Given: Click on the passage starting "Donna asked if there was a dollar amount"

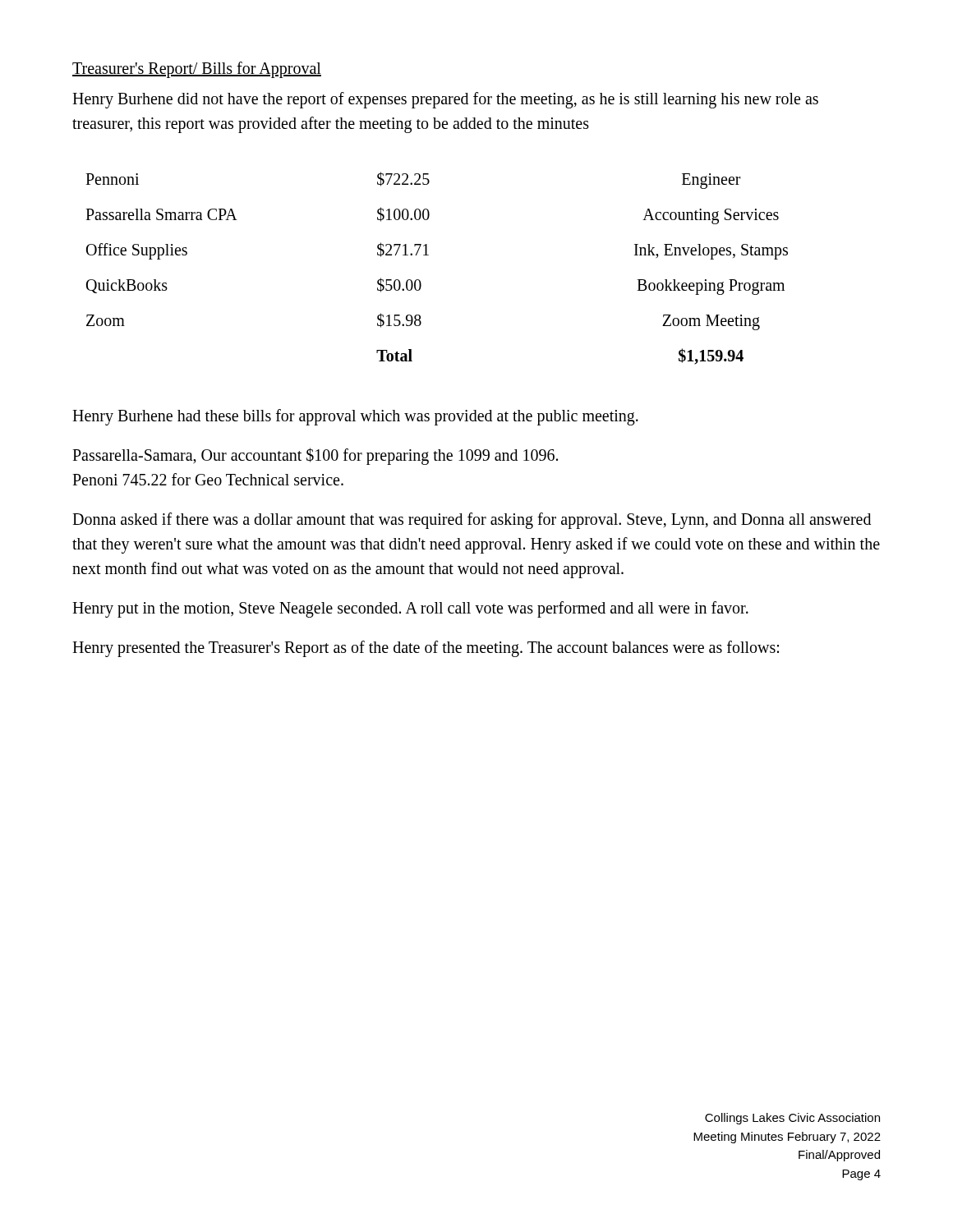Looking at the screenshot, I should [476, 544].
